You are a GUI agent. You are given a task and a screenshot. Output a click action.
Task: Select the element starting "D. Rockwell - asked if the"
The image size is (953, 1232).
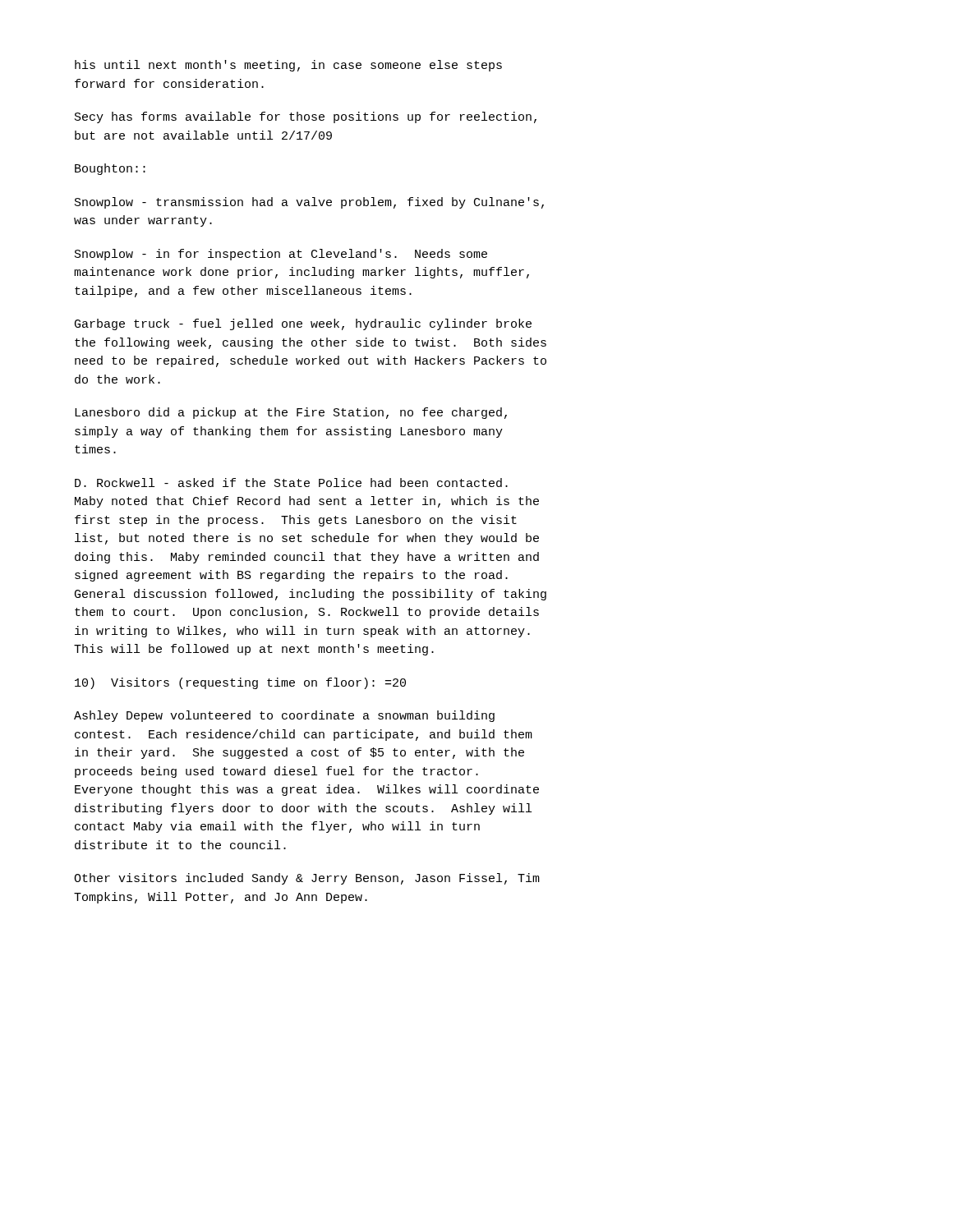click(x=311, y=567)
